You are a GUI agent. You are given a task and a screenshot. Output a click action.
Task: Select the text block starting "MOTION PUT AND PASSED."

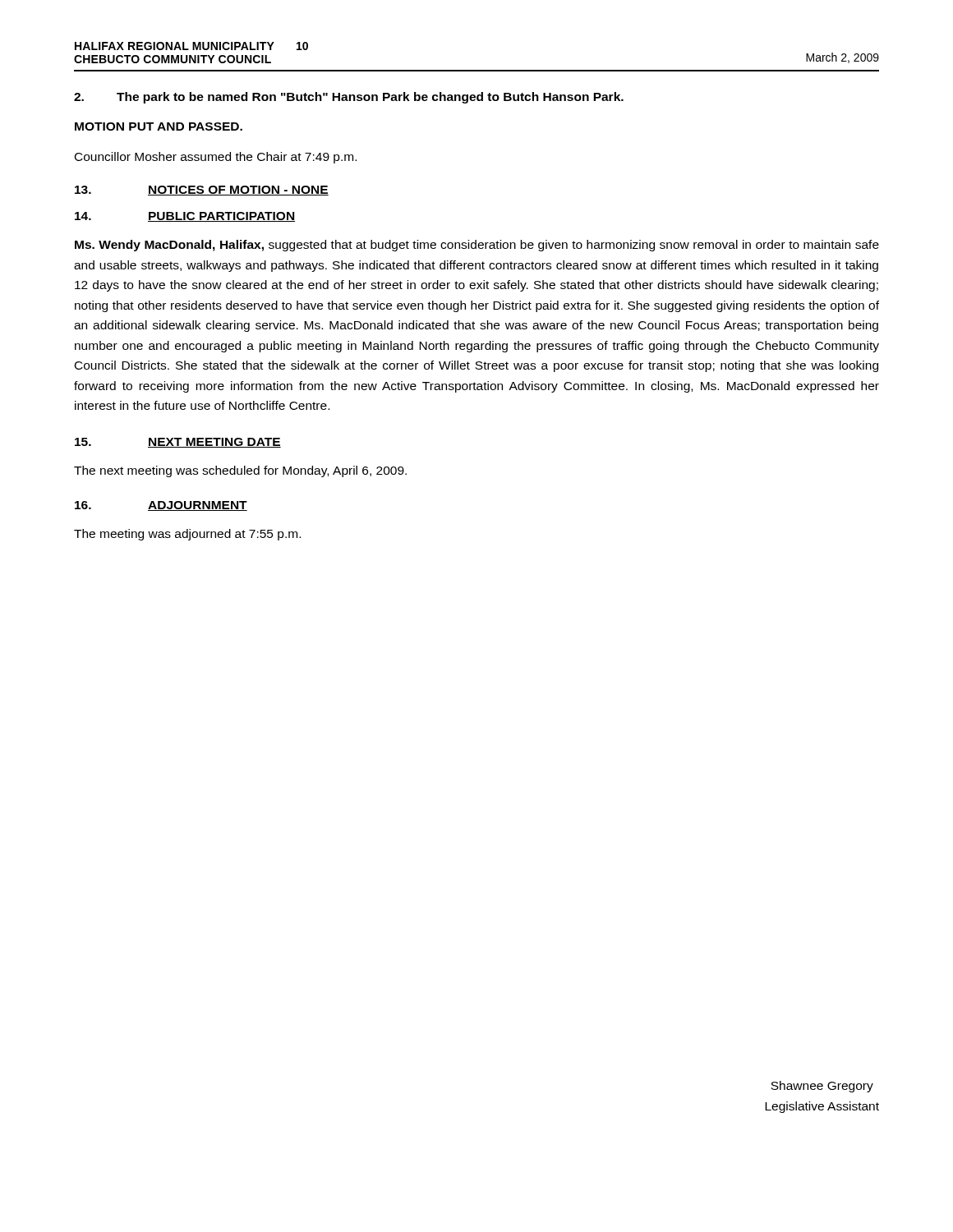158,126
